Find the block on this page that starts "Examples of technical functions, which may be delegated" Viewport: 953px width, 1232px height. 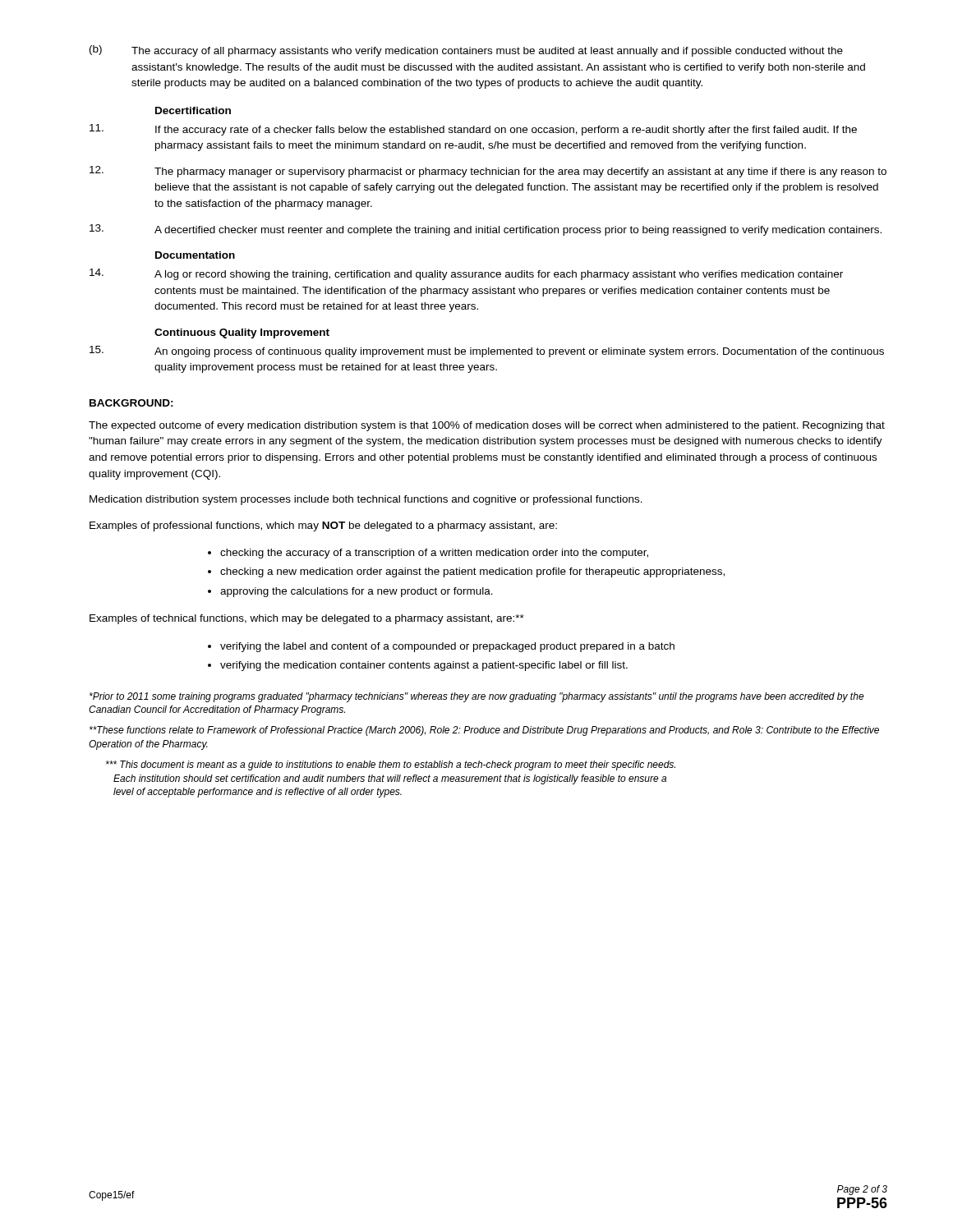point(306,618)
